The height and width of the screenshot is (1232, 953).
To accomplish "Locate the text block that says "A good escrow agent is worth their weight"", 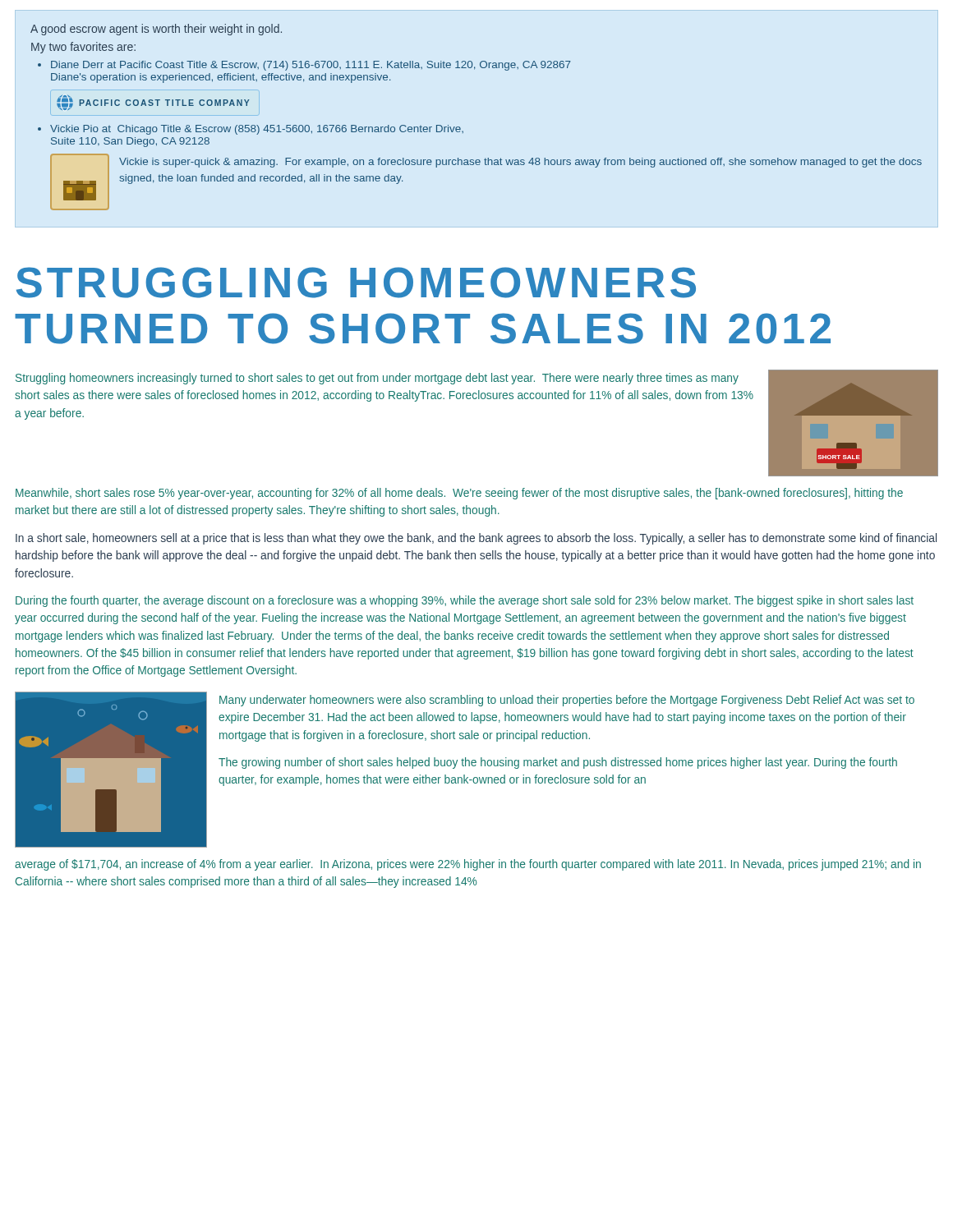I will [157, 29].
